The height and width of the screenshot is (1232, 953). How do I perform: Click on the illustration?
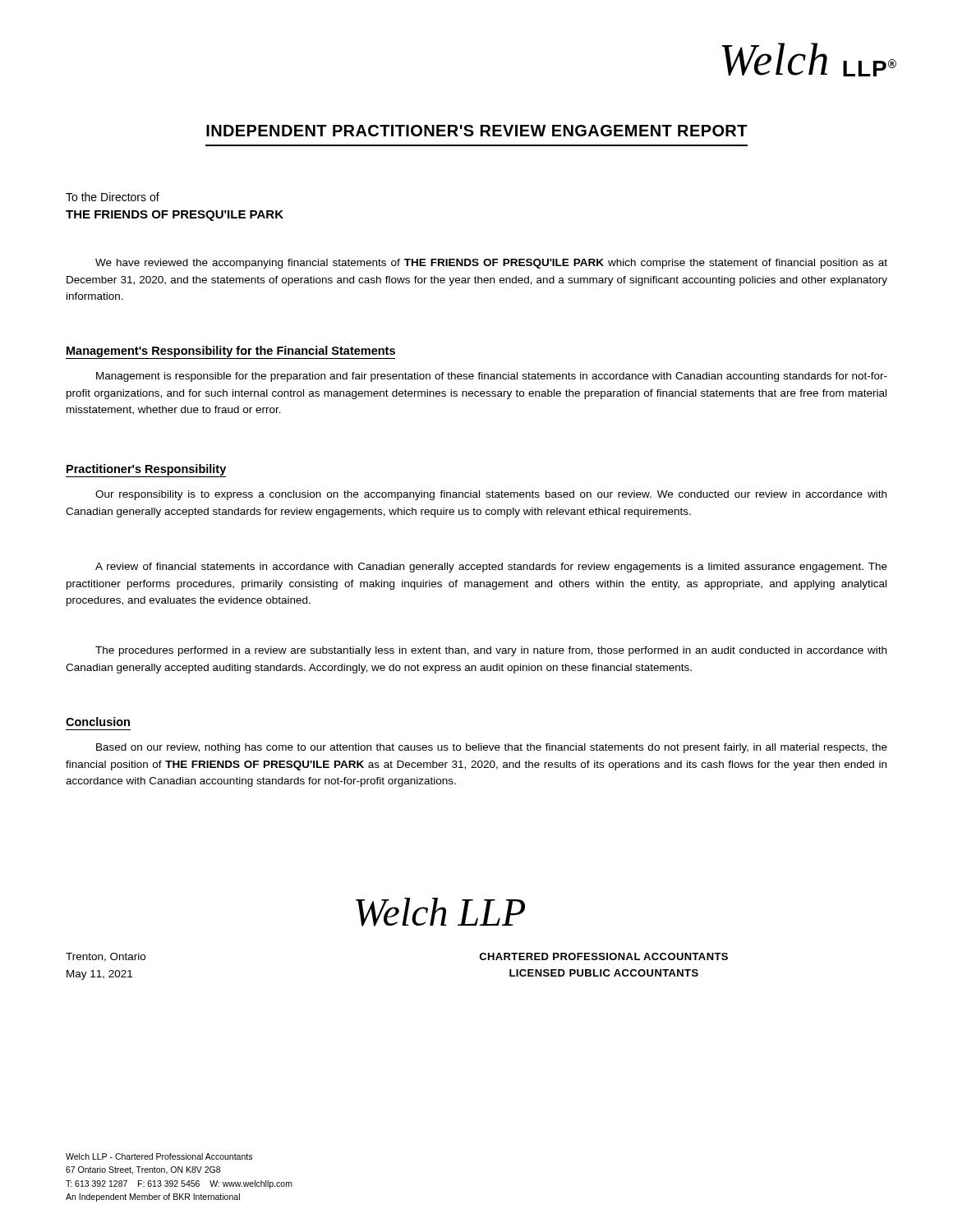click(616, 909)
